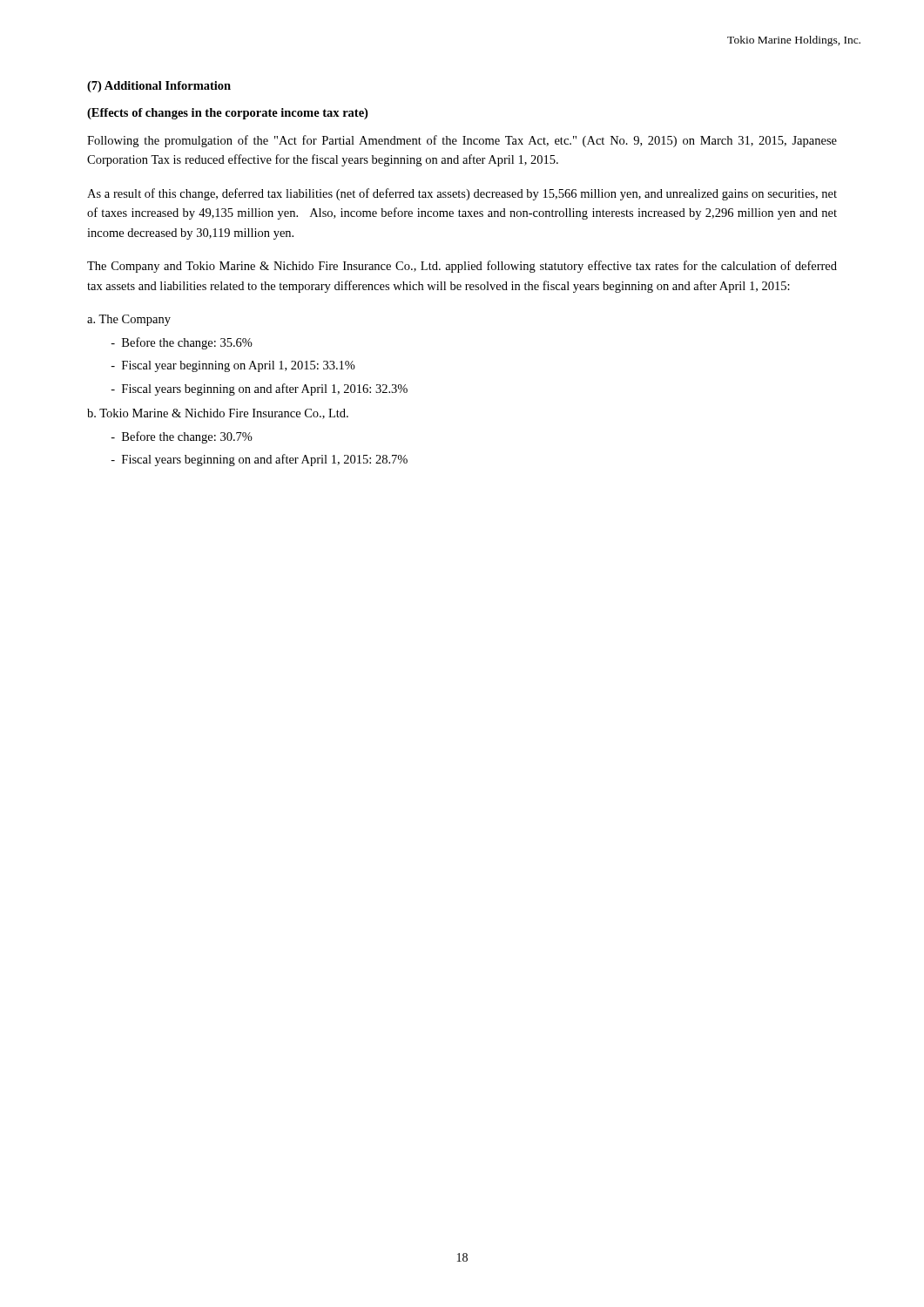The height and width of the screenshot is (1307, 924).
Task: Locate the text "- Before the change: 35.6%"
Action: [x=179, y=342]
